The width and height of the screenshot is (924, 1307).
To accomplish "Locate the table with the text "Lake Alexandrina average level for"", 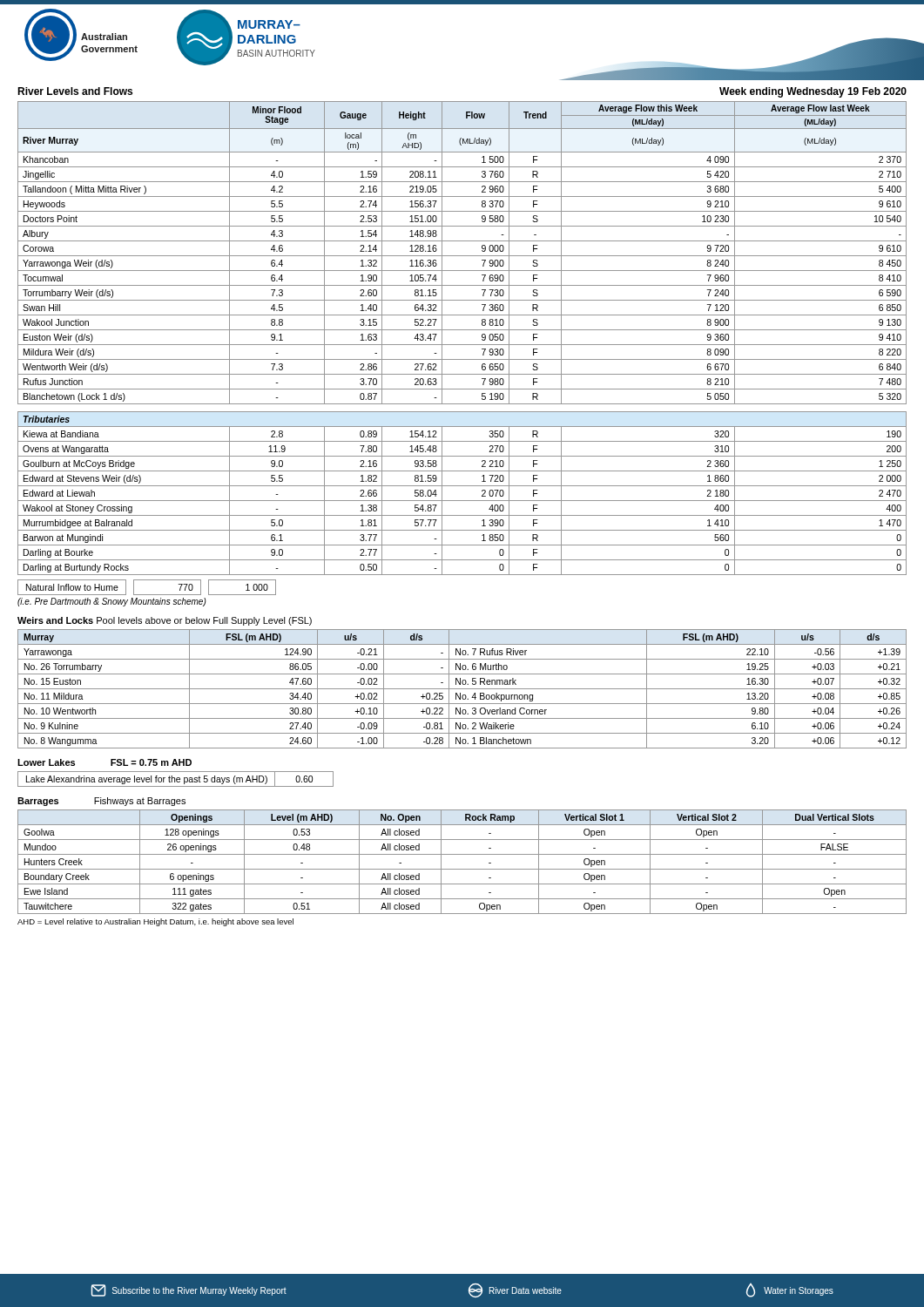I will click(462, 779).
